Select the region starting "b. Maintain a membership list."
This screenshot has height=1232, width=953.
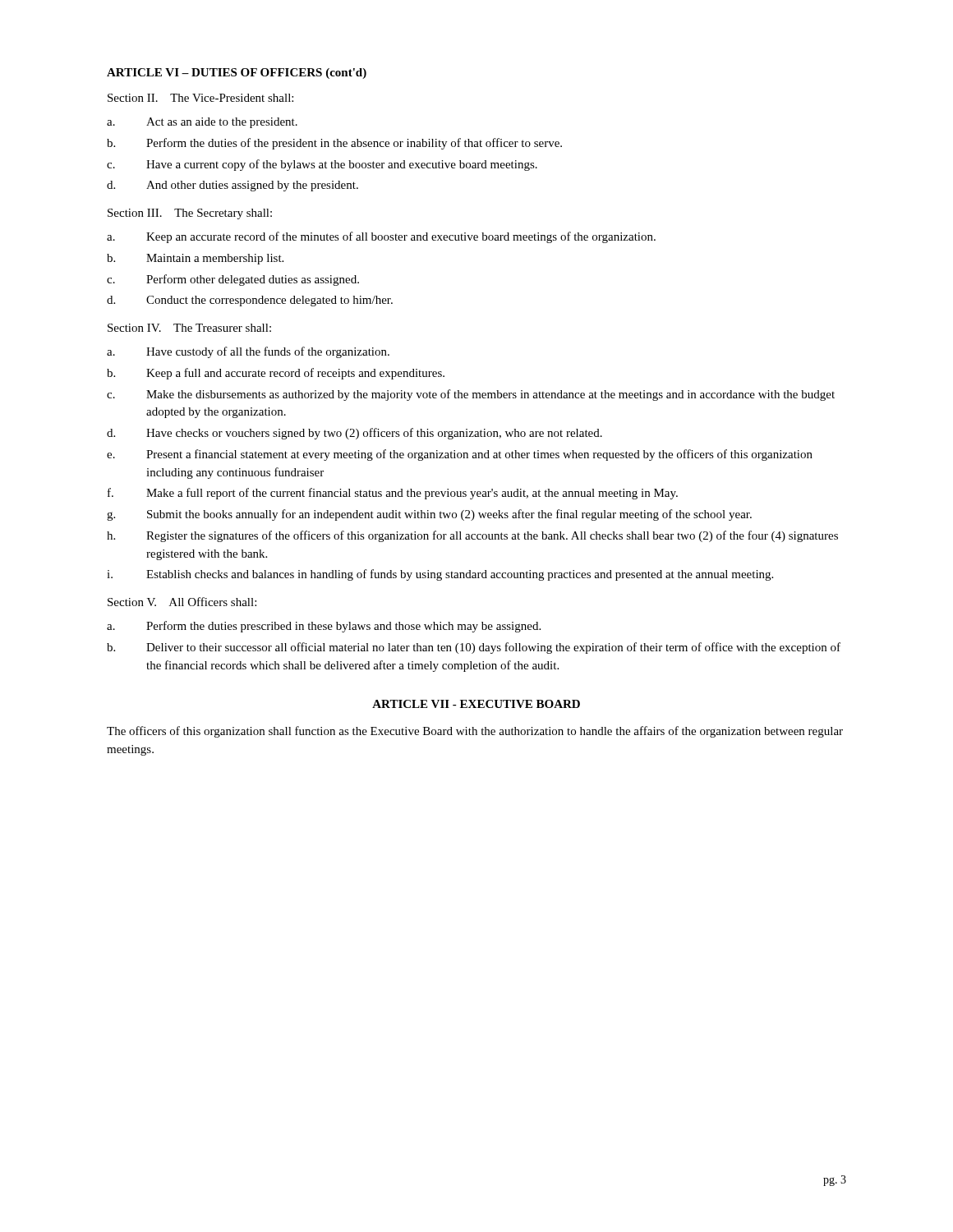point(195,259)
